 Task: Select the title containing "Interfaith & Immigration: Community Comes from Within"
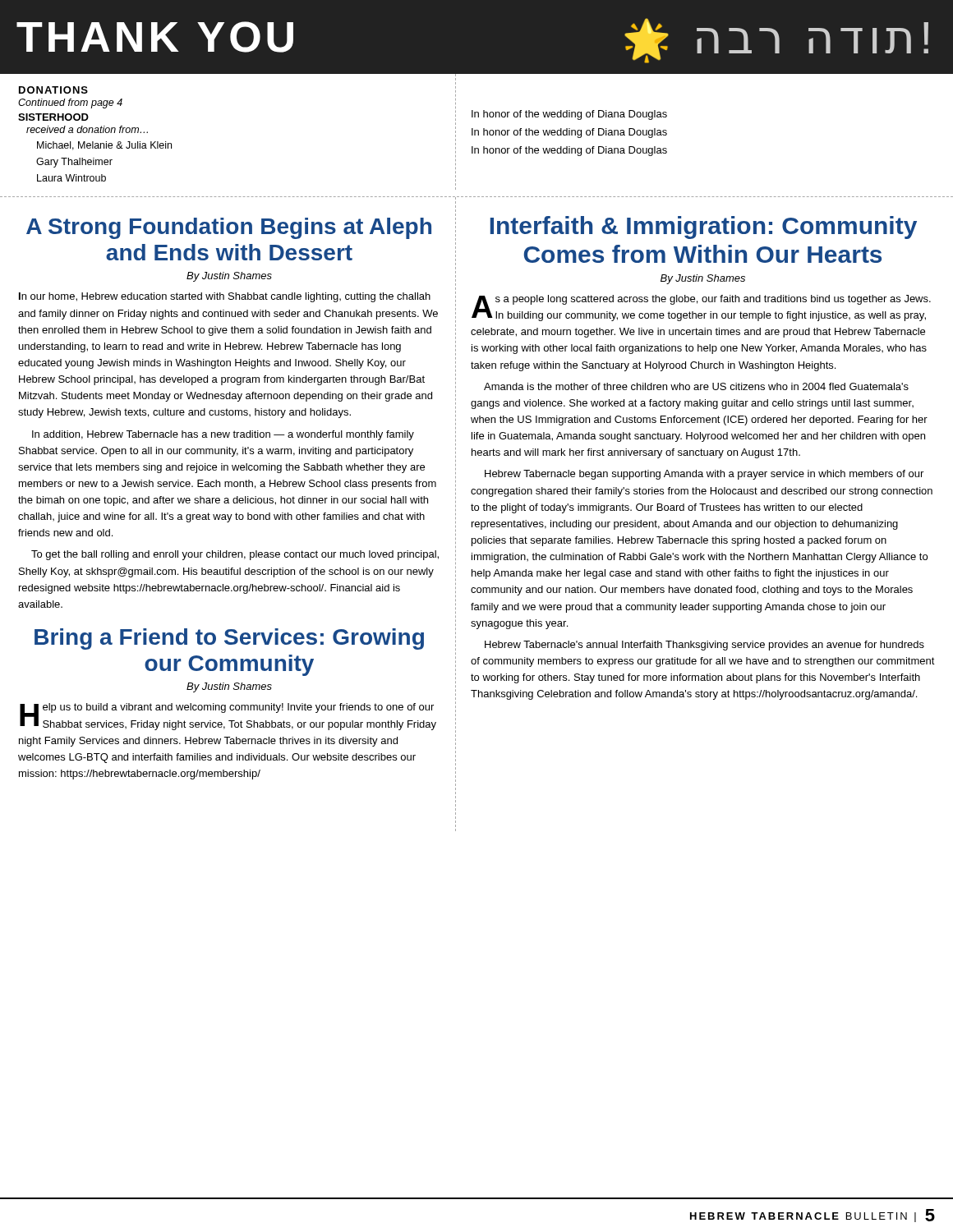click(703, 240)
